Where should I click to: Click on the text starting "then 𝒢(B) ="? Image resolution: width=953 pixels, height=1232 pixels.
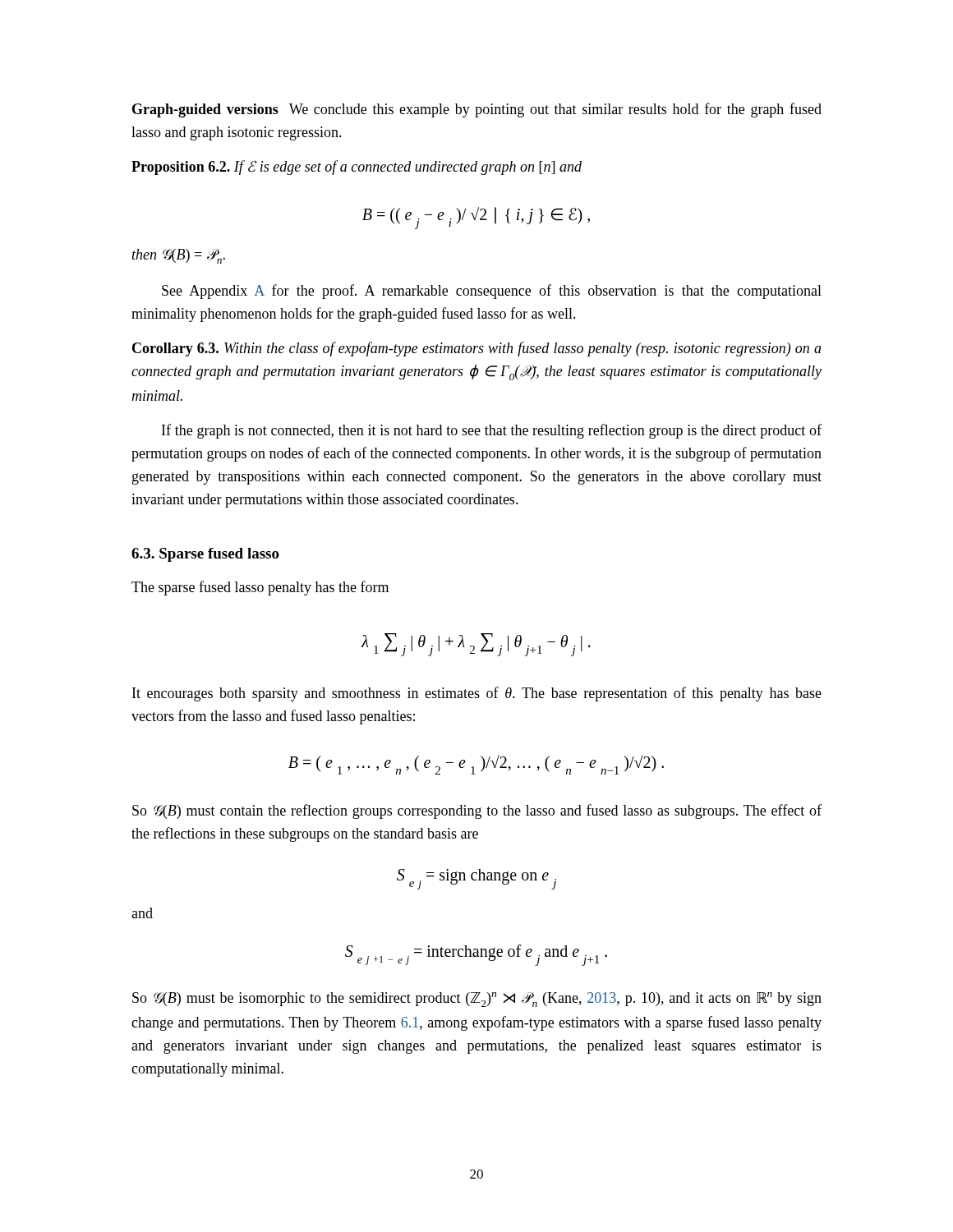click(179, 256)
